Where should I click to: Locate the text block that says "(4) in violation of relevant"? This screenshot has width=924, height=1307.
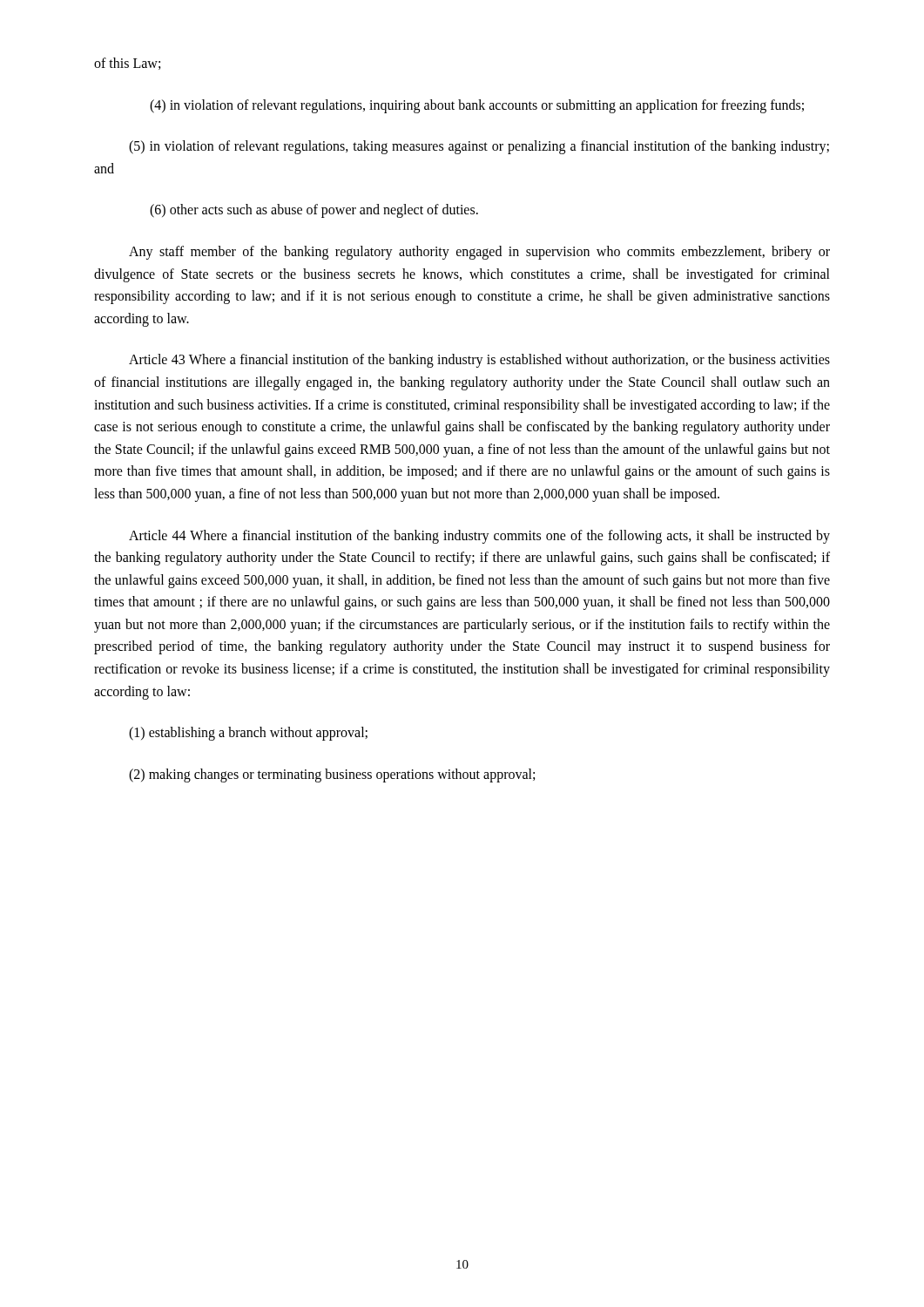[x=462, y=105]
